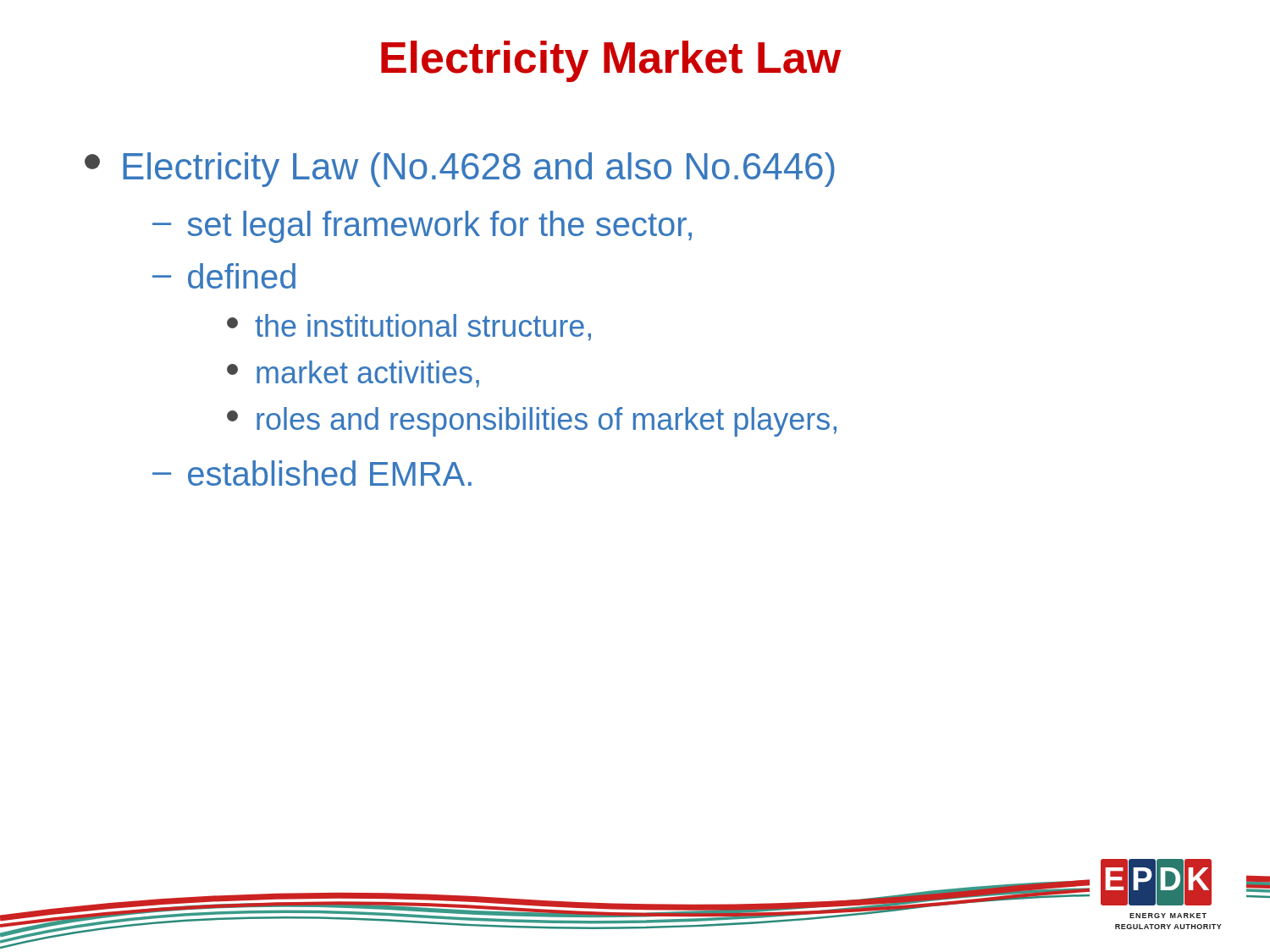Find "the institutional structure," on this page
The height and width of the screenshot is (952, 1270).
point(410,327)
